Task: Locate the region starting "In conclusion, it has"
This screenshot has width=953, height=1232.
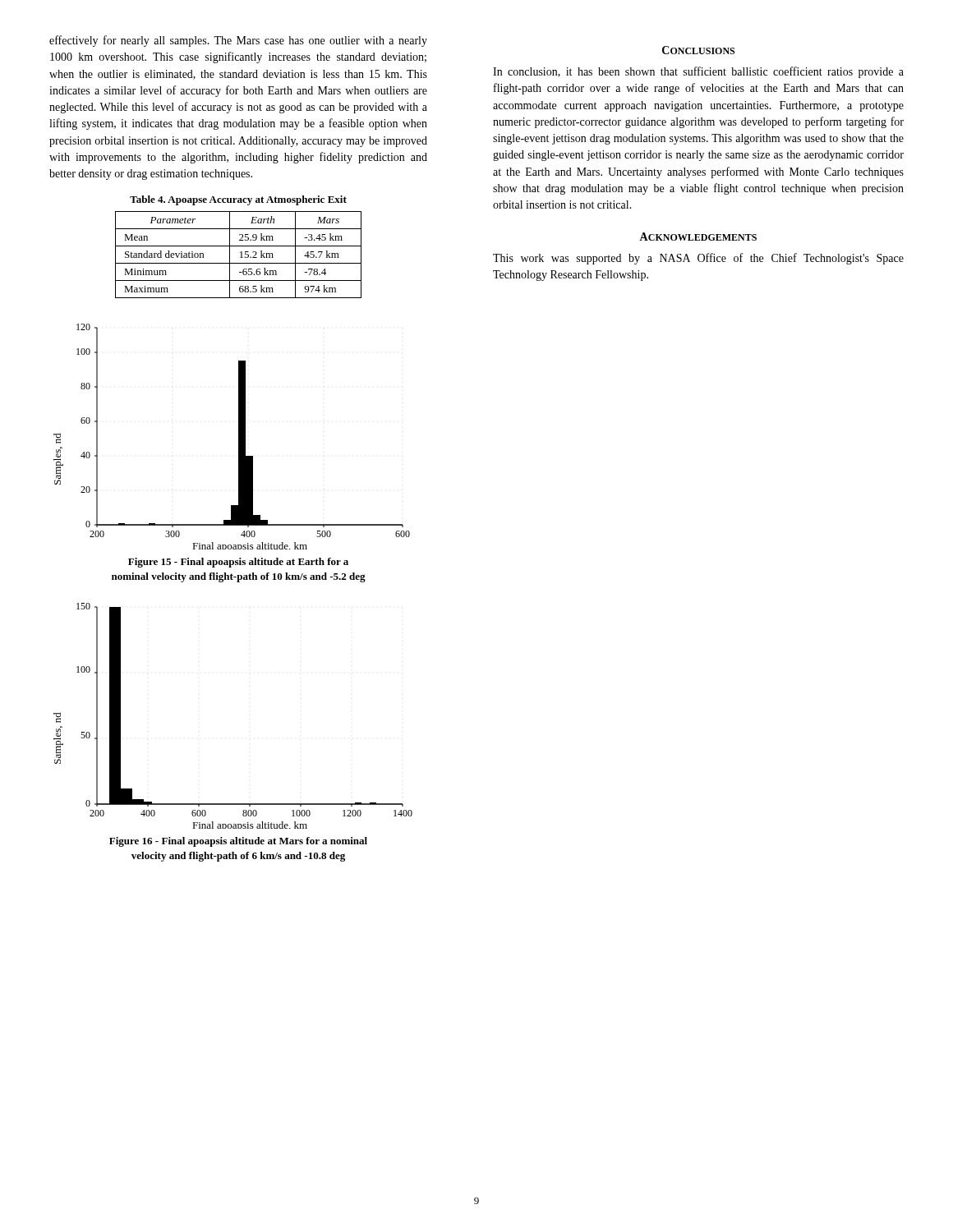Action: (x=698, y=139)
